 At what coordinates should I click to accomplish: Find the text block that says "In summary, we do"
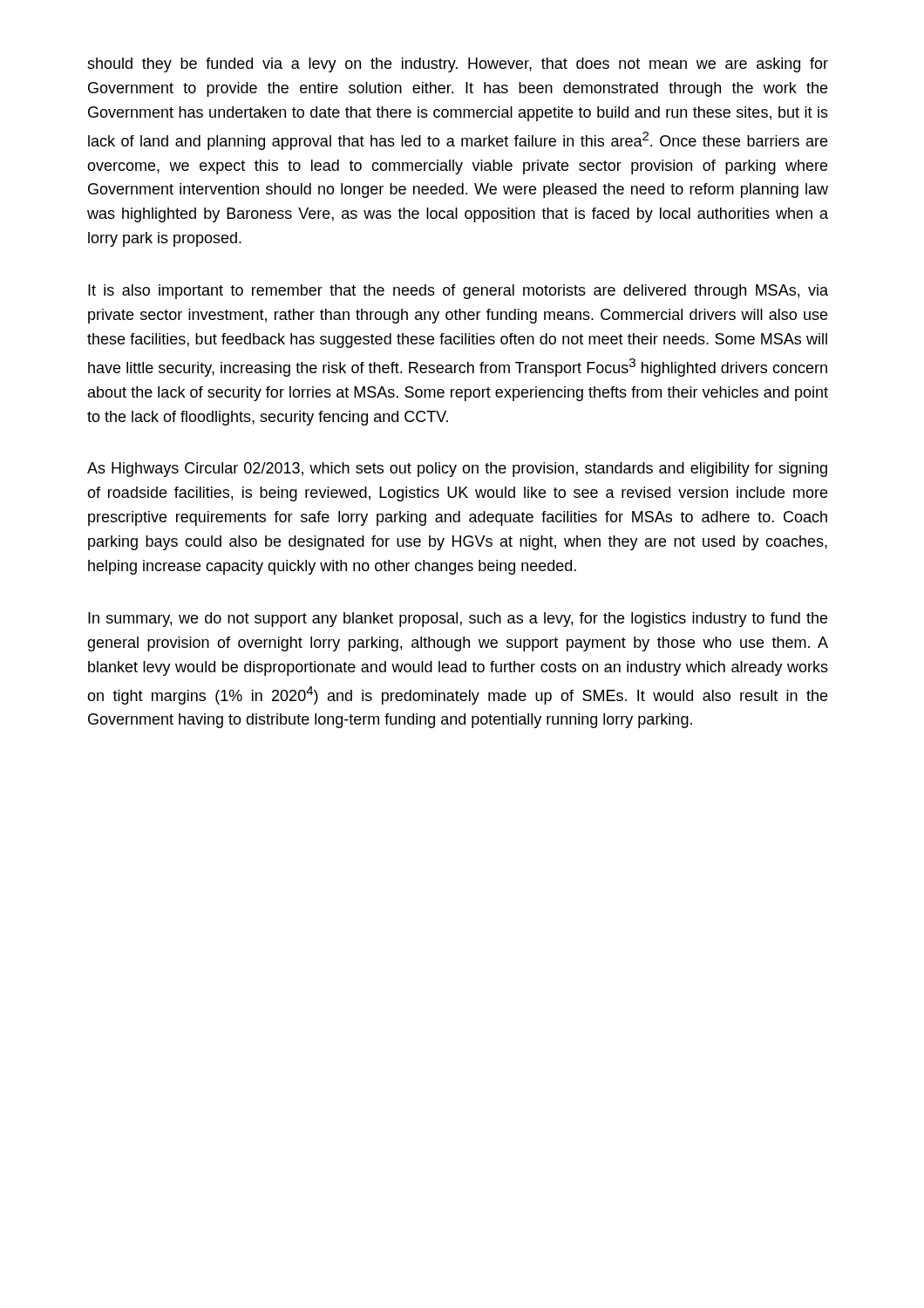click(x=458, y=669)
